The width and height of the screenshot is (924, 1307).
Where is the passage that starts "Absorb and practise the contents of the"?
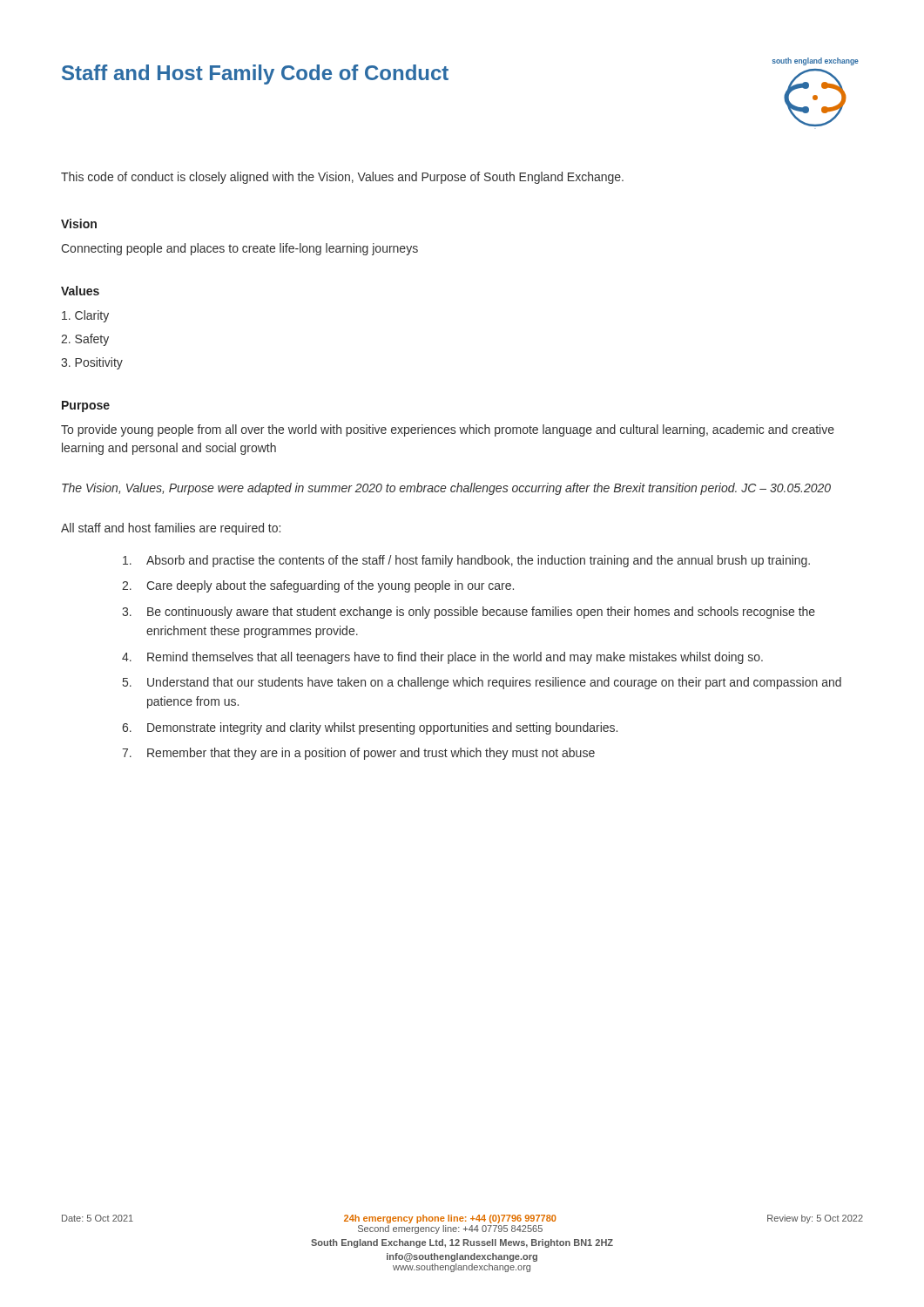(x=466, y=560)
